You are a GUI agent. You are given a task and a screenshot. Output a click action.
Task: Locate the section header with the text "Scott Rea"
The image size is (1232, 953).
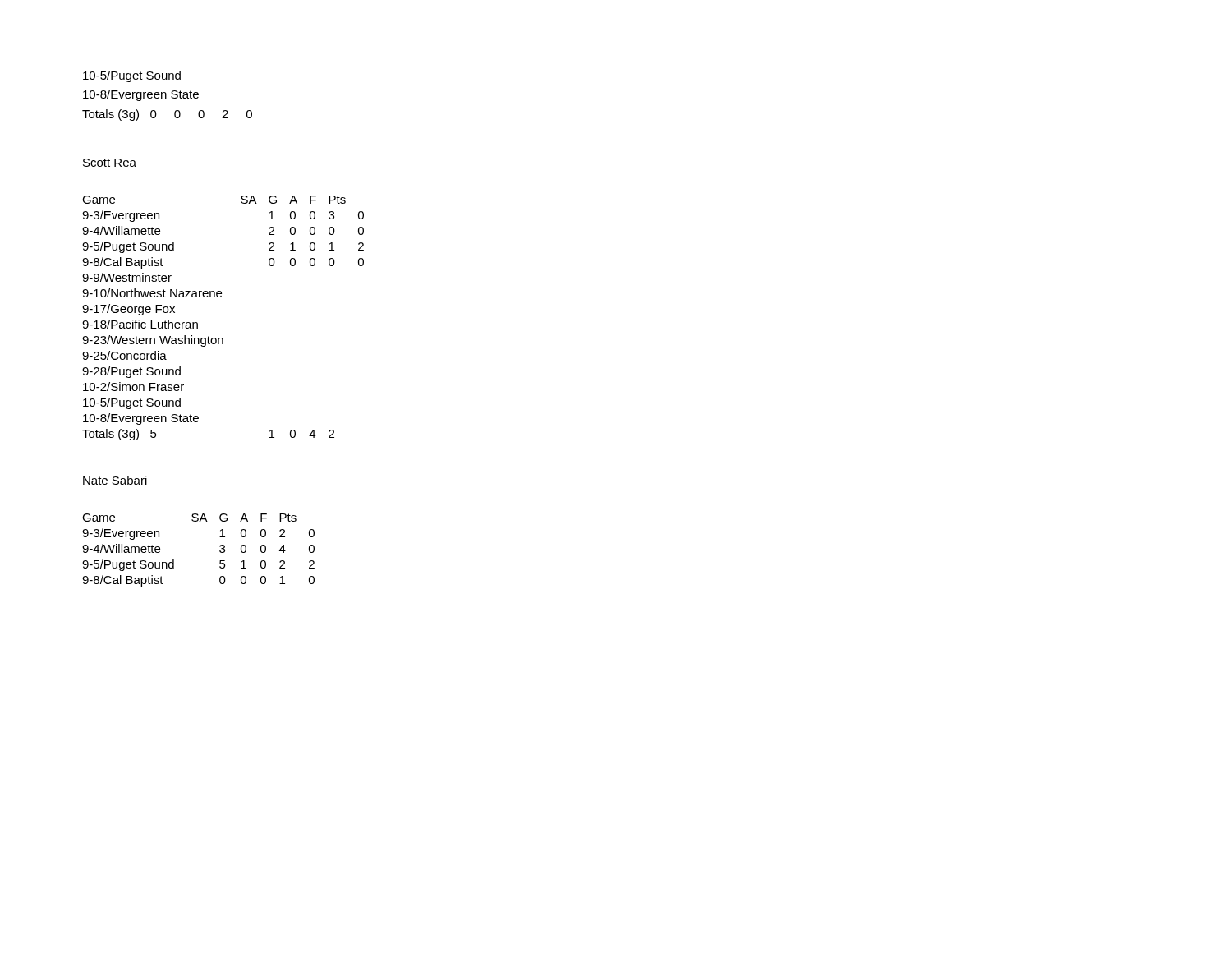point(109,162)
